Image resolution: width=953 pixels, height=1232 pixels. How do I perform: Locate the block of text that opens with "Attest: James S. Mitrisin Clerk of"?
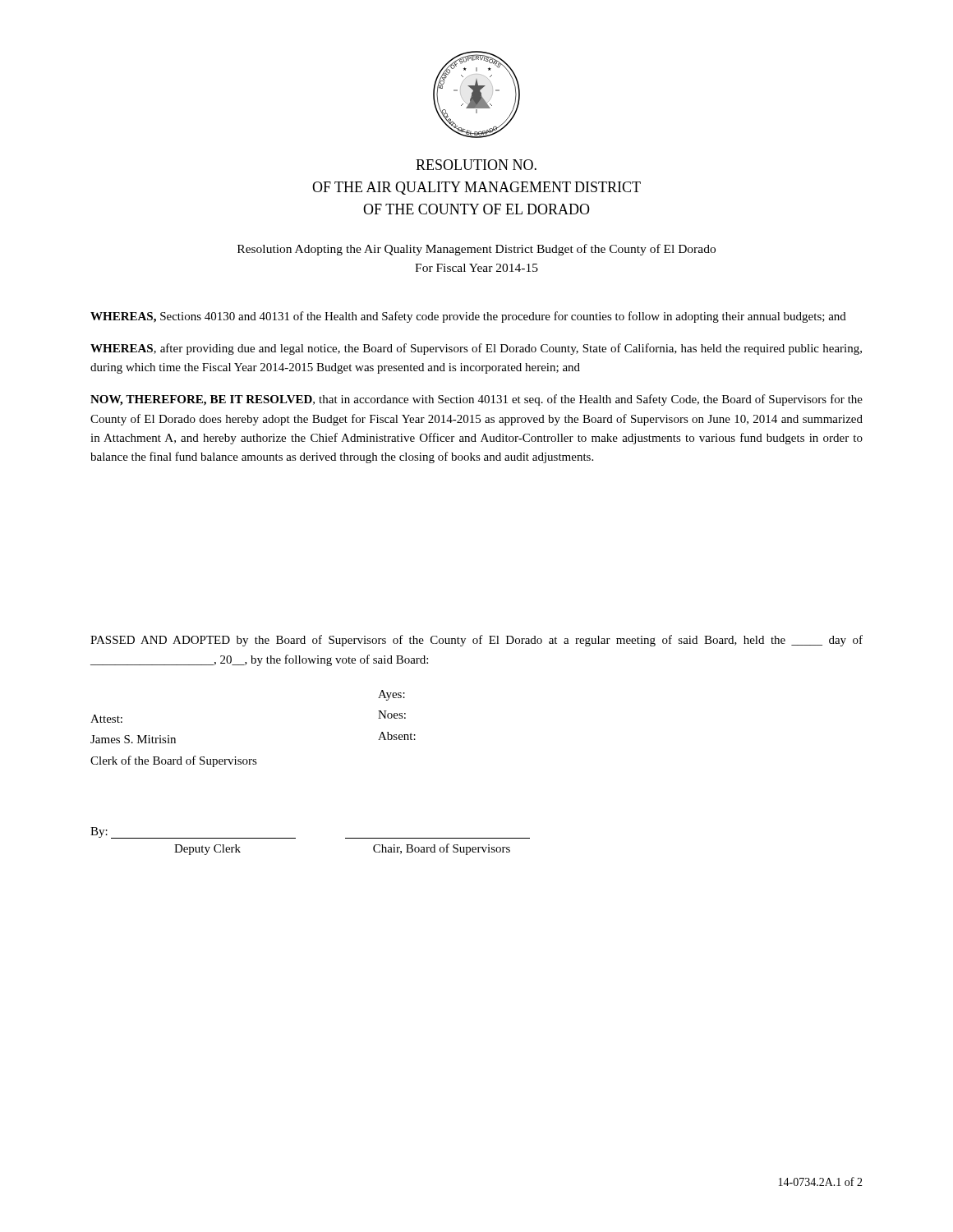(174, 739)
